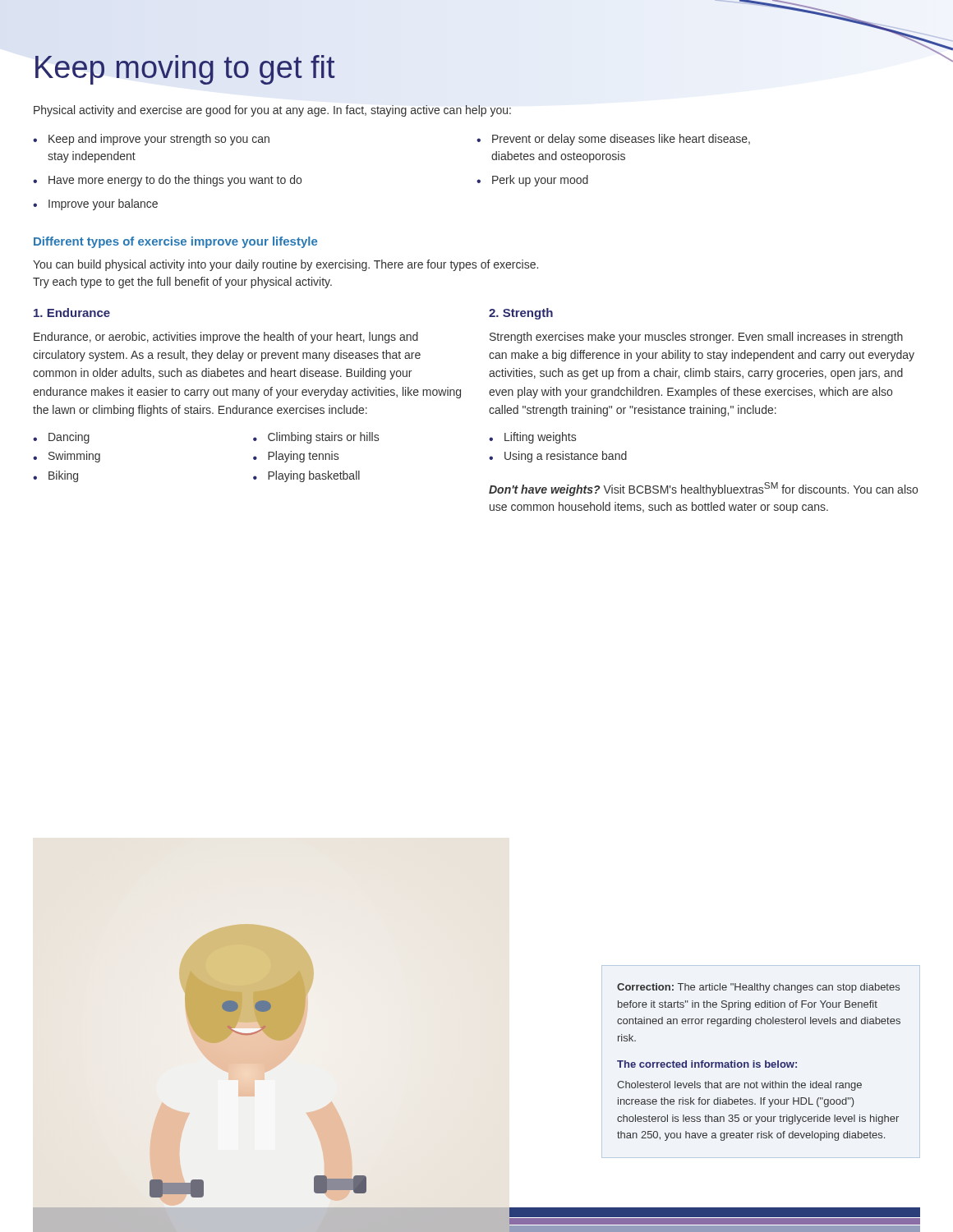Image resolution: width=953 pixels, height=1232 pixels.
Task: Click on the photo
Action: (x=271, y=1035)
